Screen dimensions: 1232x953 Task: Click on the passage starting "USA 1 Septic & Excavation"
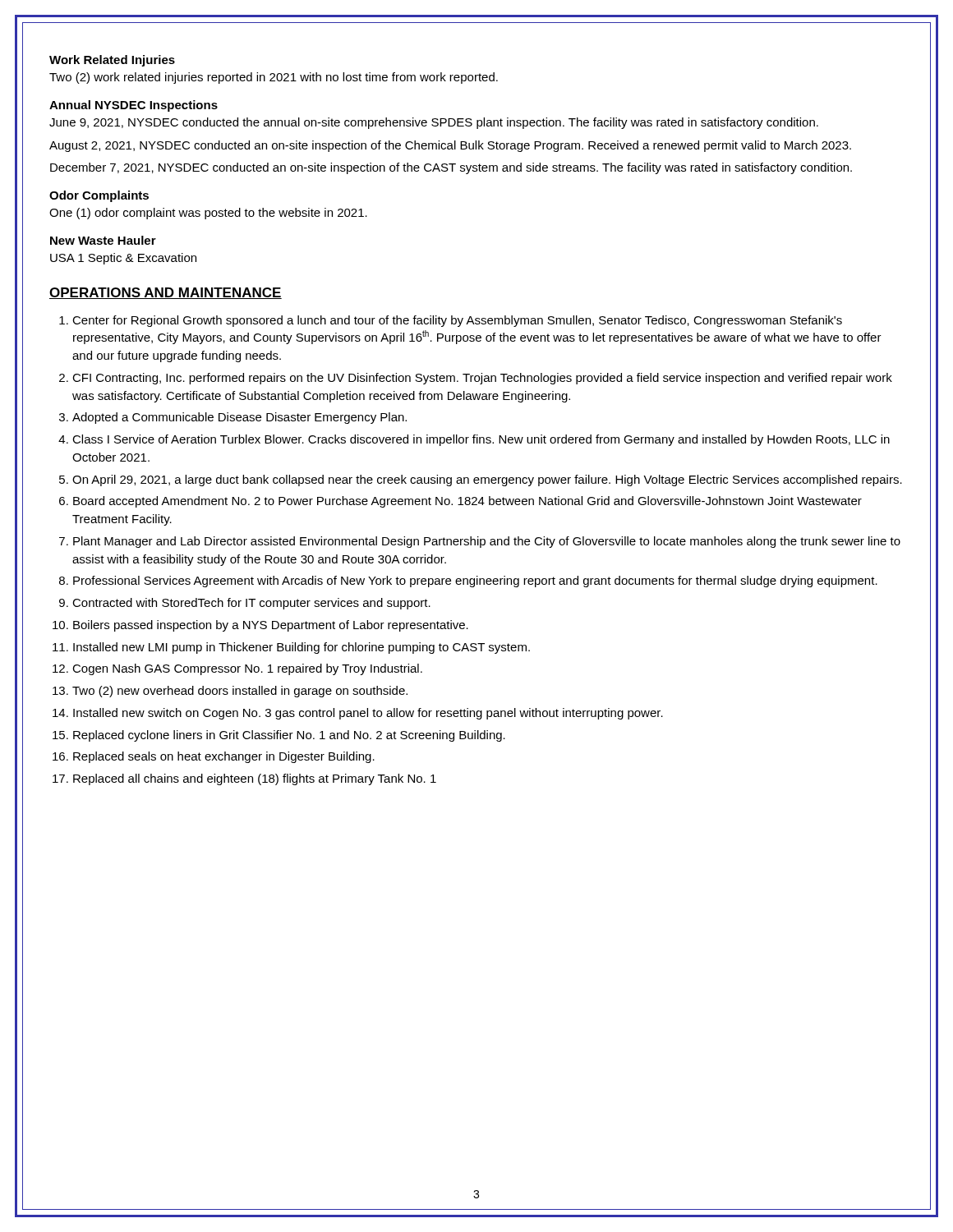123,257
